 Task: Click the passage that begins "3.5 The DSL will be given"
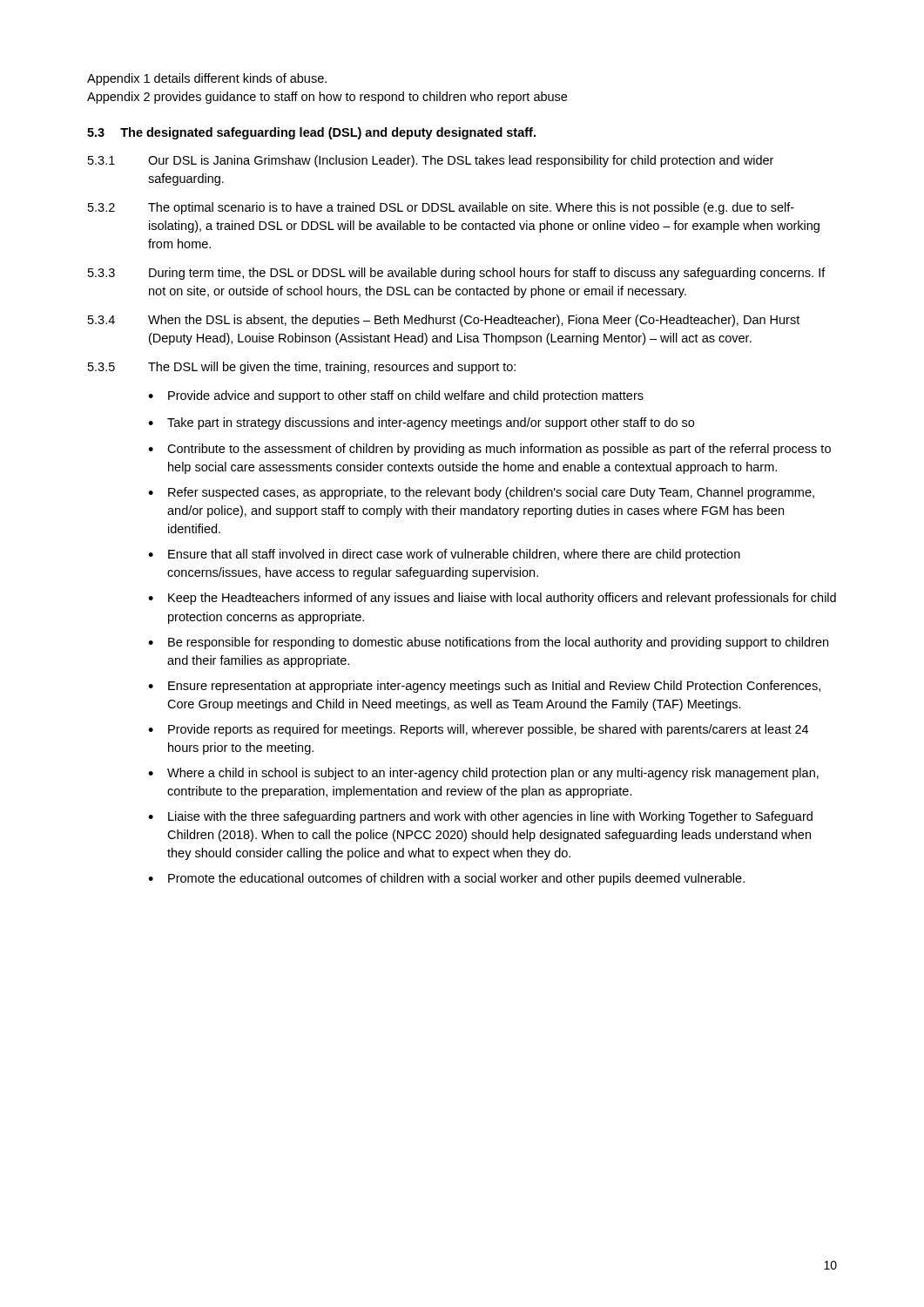pyautogui.click(x=462, y=367)
